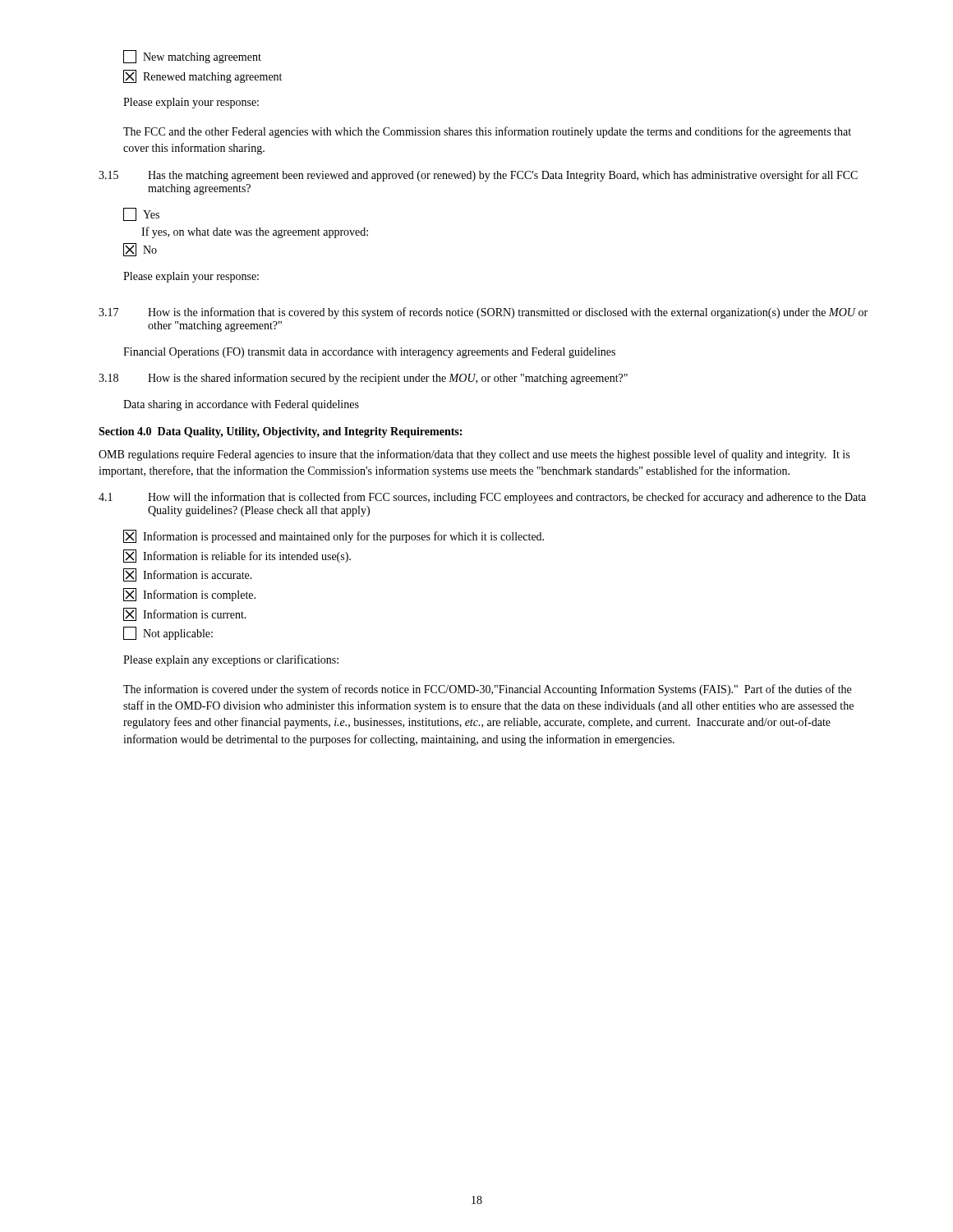Find the text block that reads "The information is covered under the system of"
The width and height of the screenshot is (953, 1232).
pyautogui.click(x=497, y=715)
